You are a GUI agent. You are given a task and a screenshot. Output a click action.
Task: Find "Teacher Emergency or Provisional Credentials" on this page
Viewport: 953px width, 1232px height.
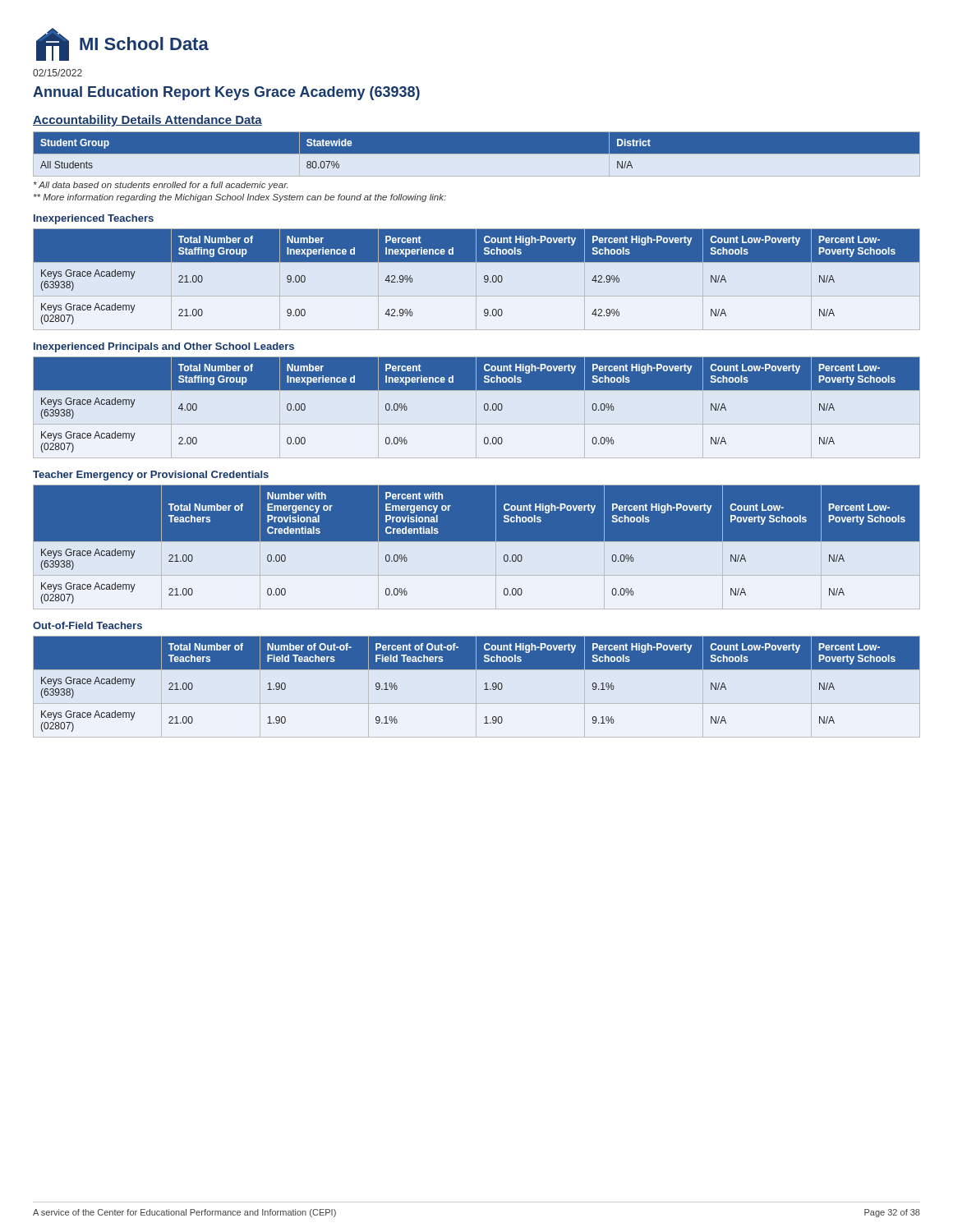click(x=151, y=474)
